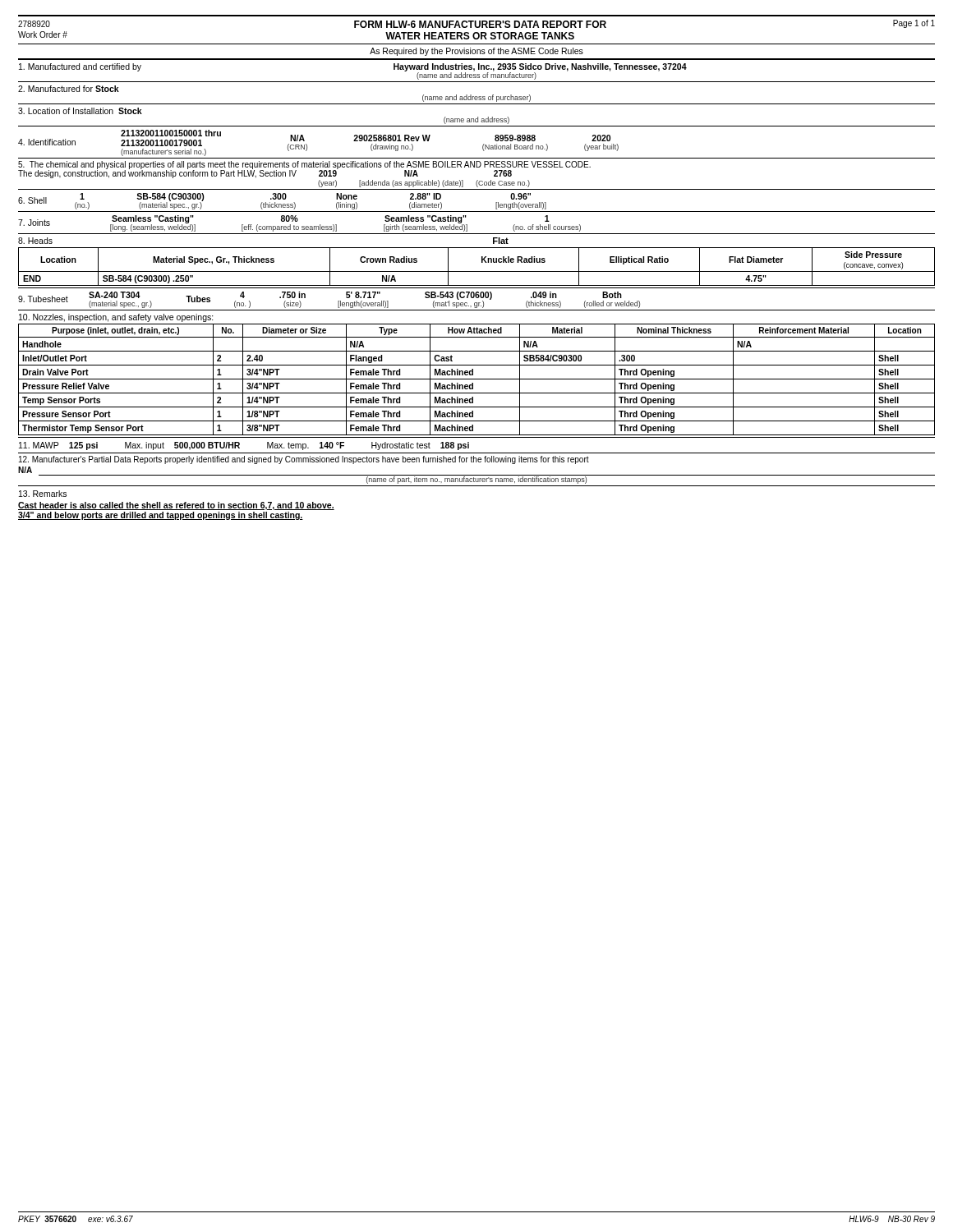This screenshot has width=953, height=1232.
Task: Click on the text block that reads "MAWP 125 psi Max. input 500,000"
Action: (x=244, y=445)
